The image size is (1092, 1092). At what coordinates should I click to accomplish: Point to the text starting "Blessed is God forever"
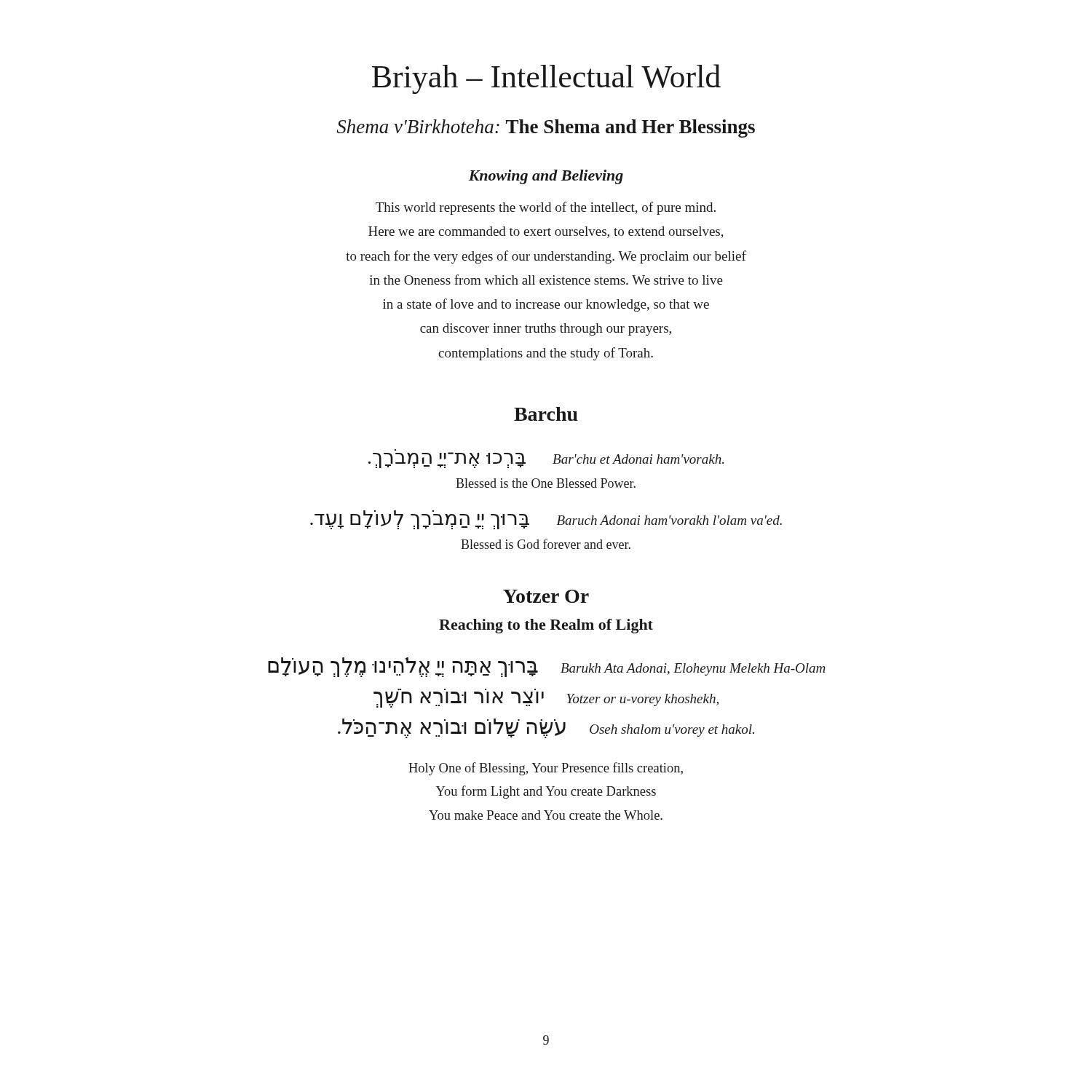[x=546, y=544]
